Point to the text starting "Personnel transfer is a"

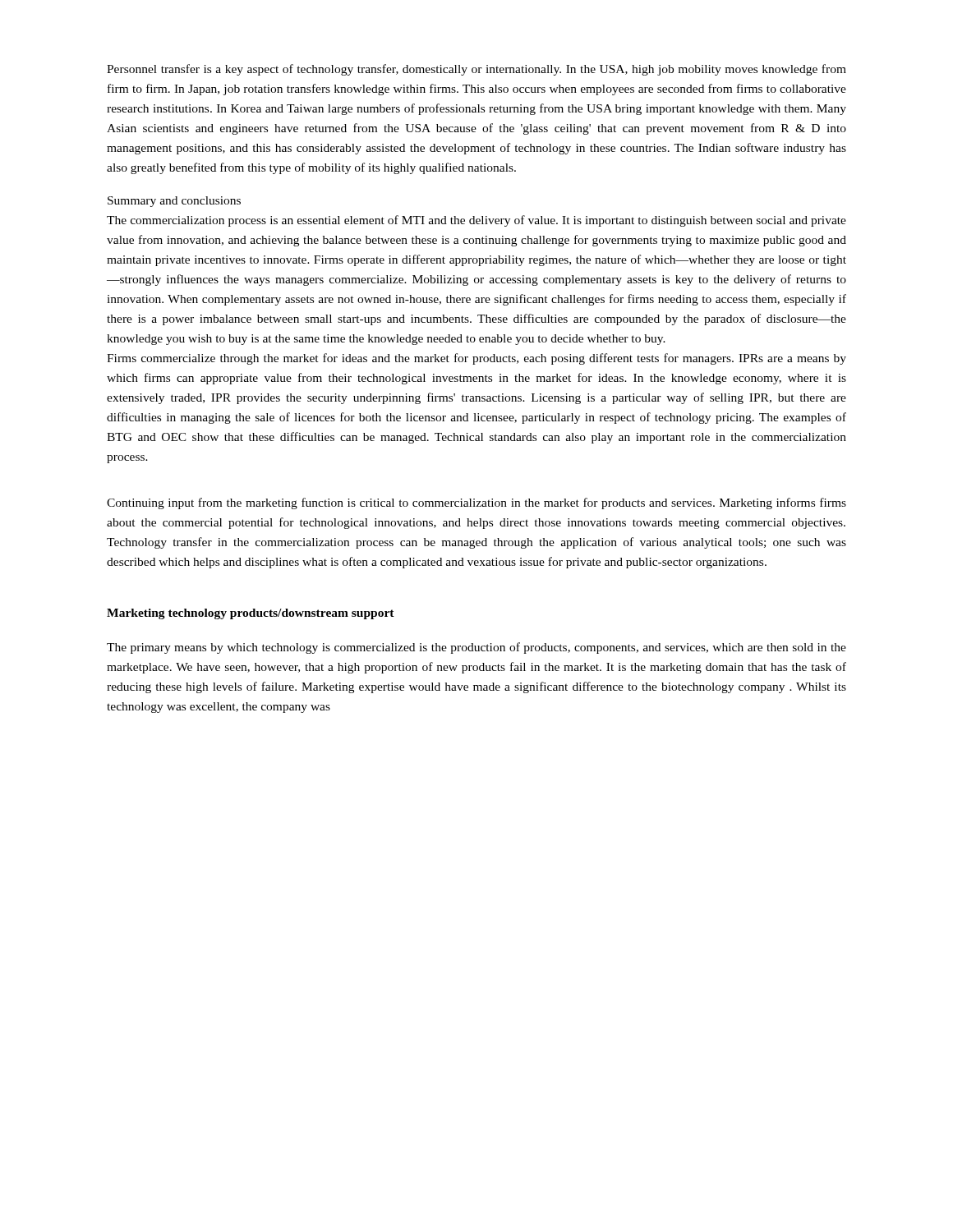point(476,118)
